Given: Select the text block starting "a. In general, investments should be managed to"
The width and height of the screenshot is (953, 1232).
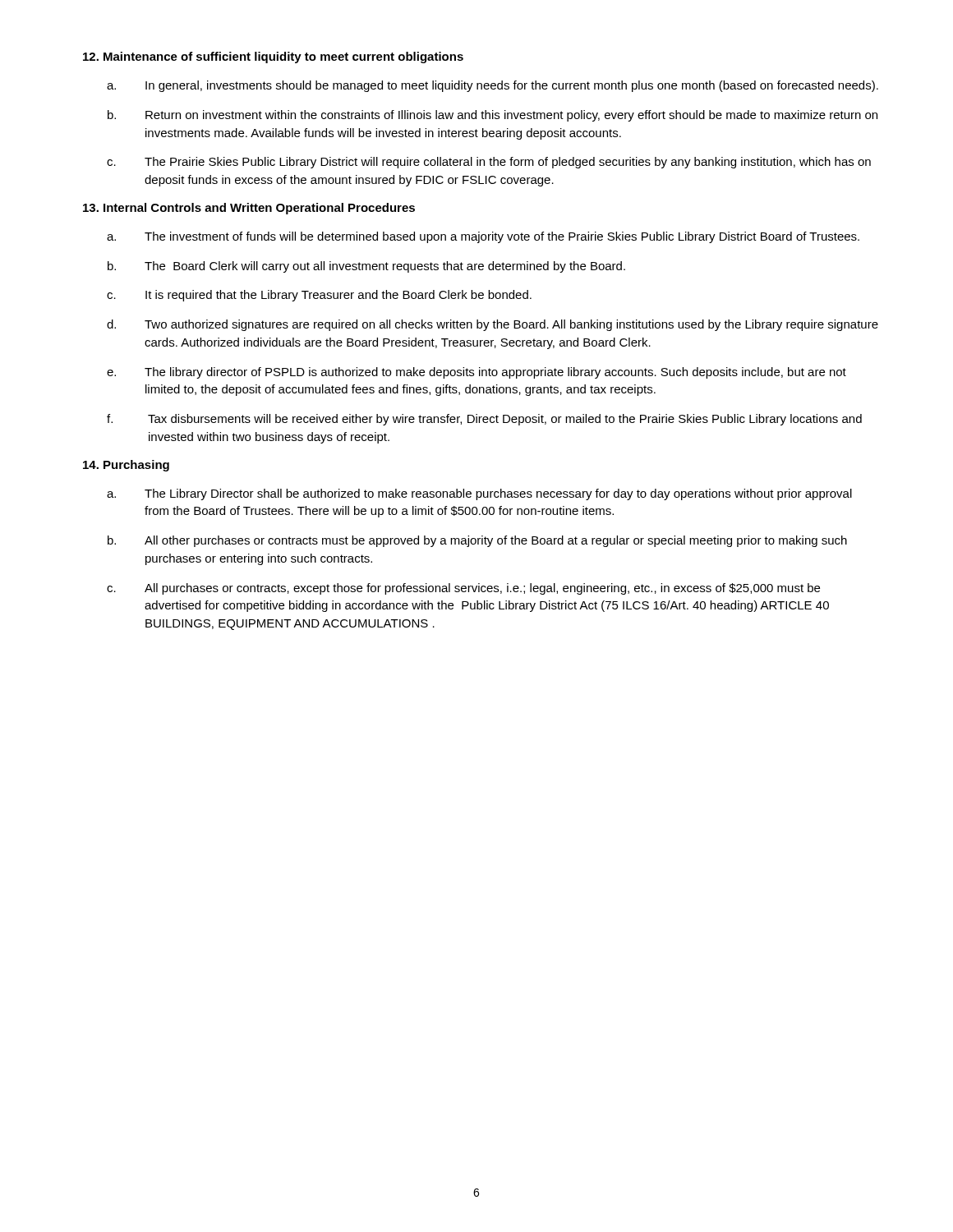Looking at the screenshot, I should tap(481, 85).
